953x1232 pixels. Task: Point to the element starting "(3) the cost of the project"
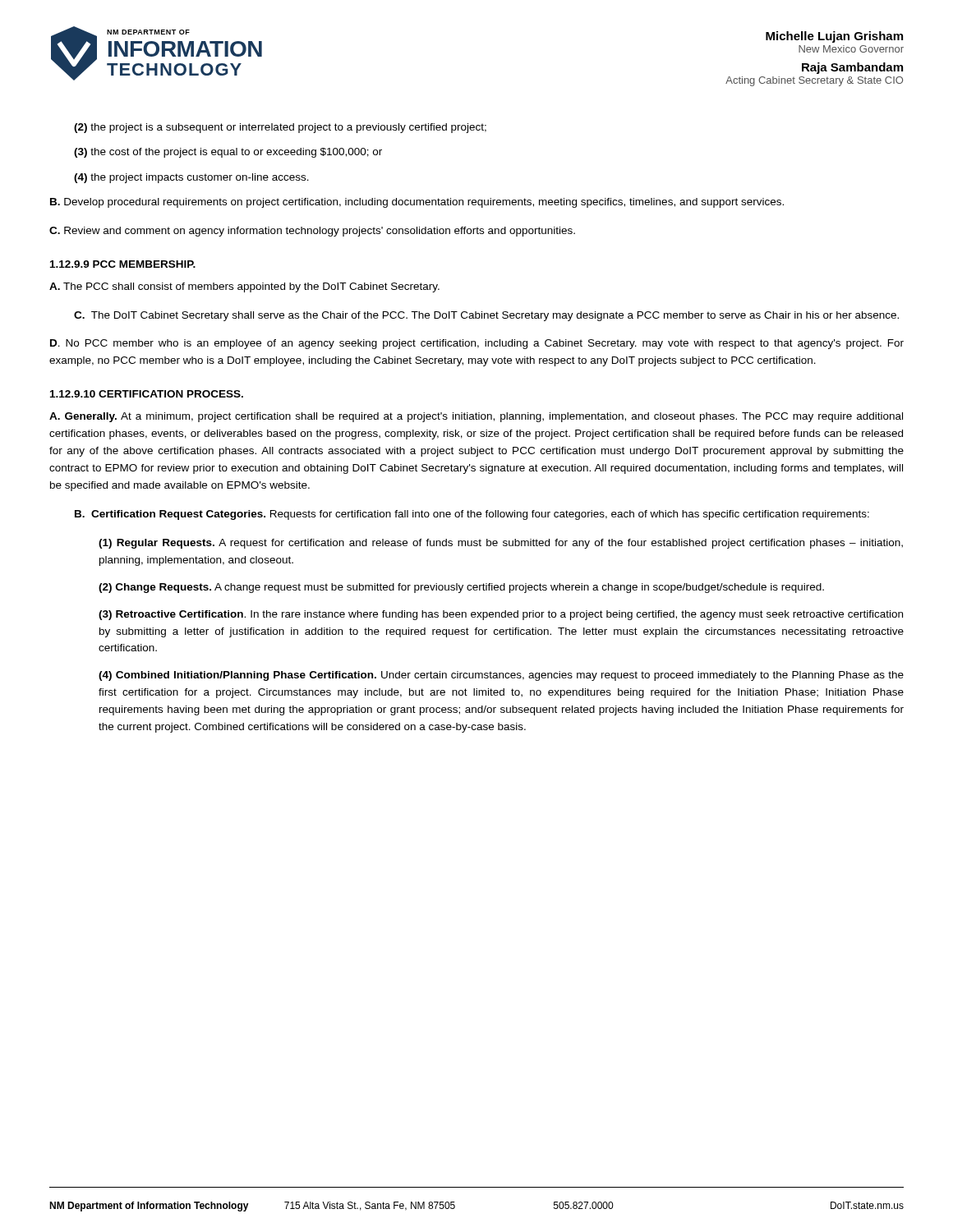pos(228,152)
